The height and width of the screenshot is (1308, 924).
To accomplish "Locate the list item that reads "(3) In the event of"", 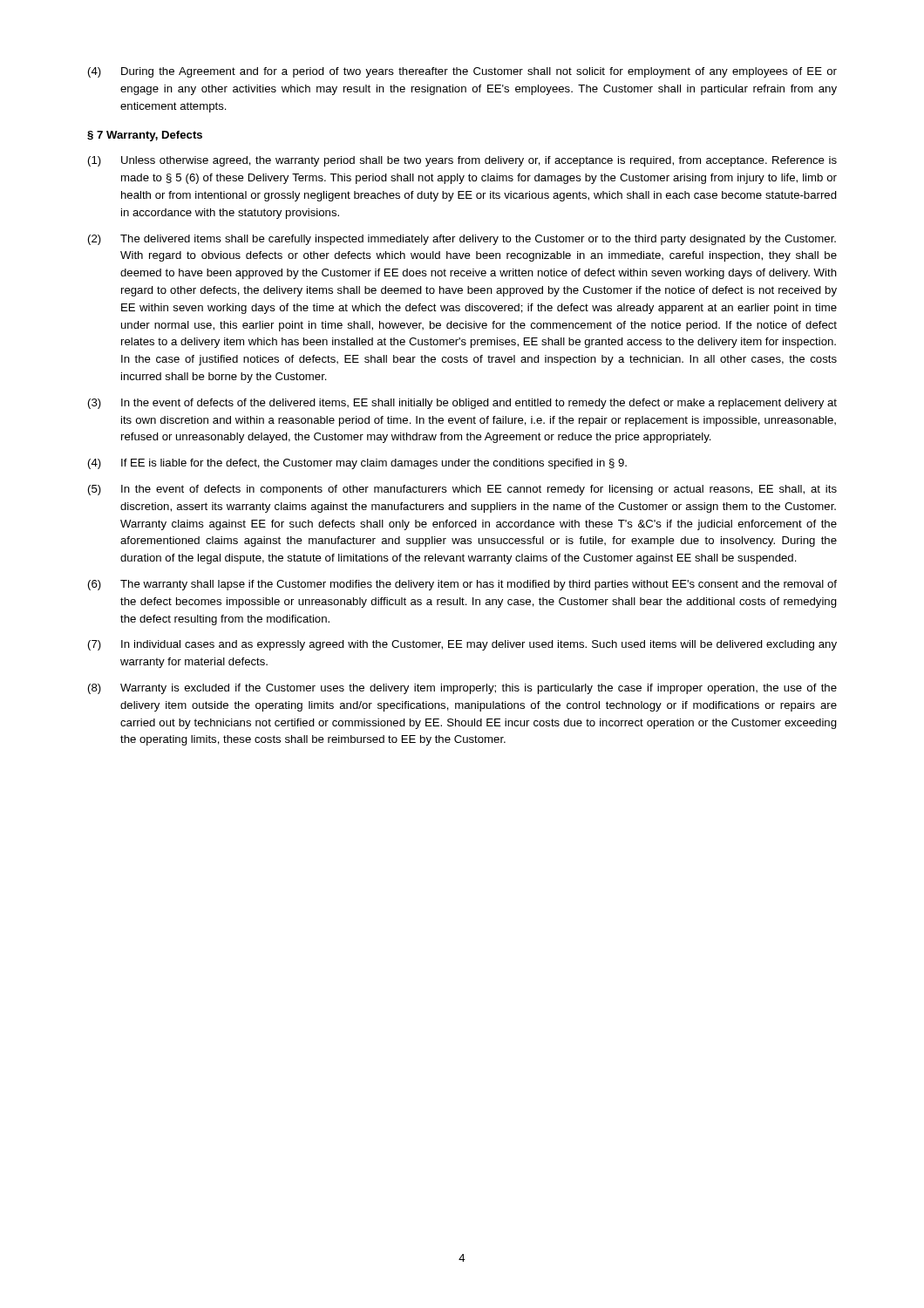I will pos(462,420).
